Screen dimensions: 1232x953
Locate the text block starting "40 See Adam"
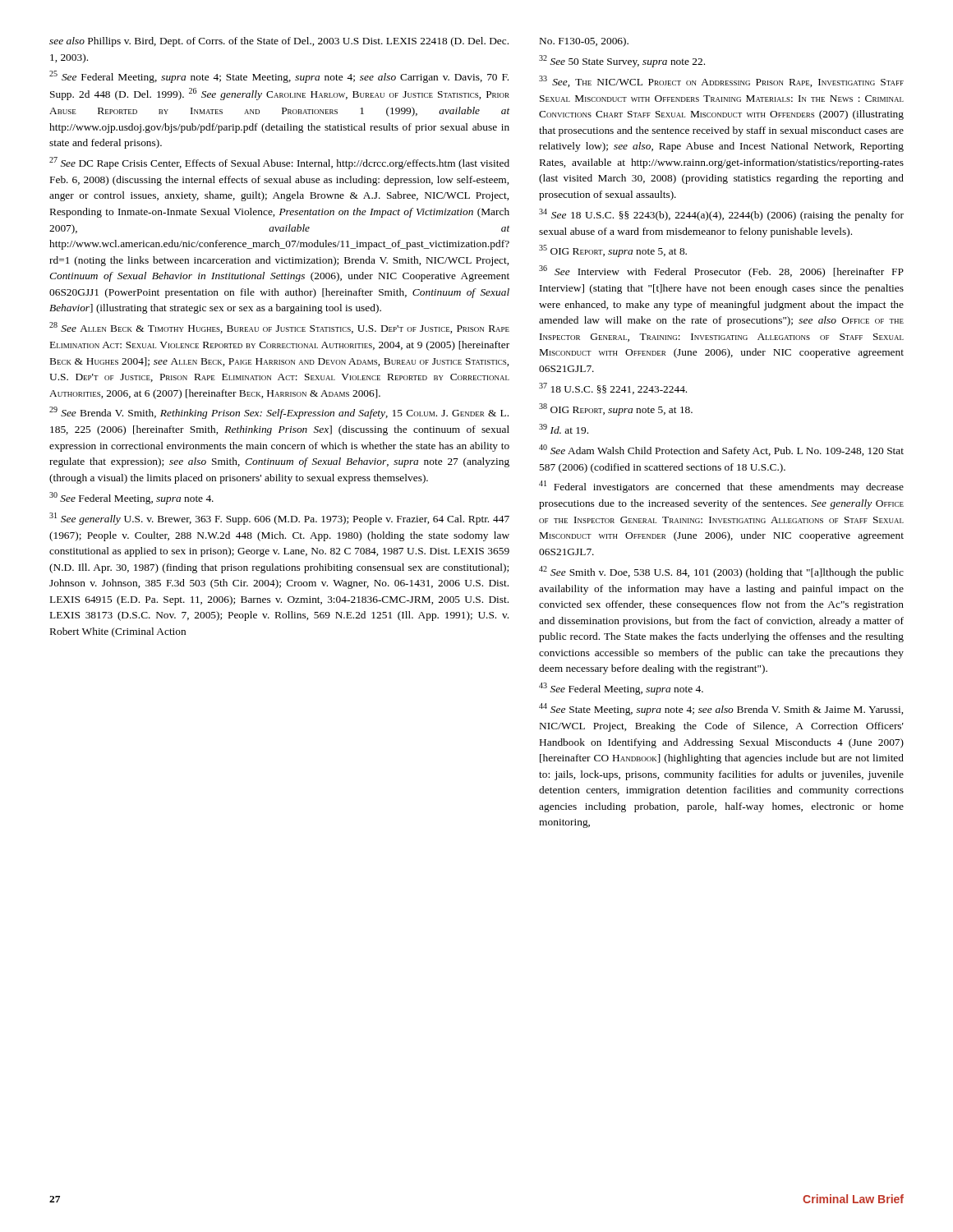(721, 458)
